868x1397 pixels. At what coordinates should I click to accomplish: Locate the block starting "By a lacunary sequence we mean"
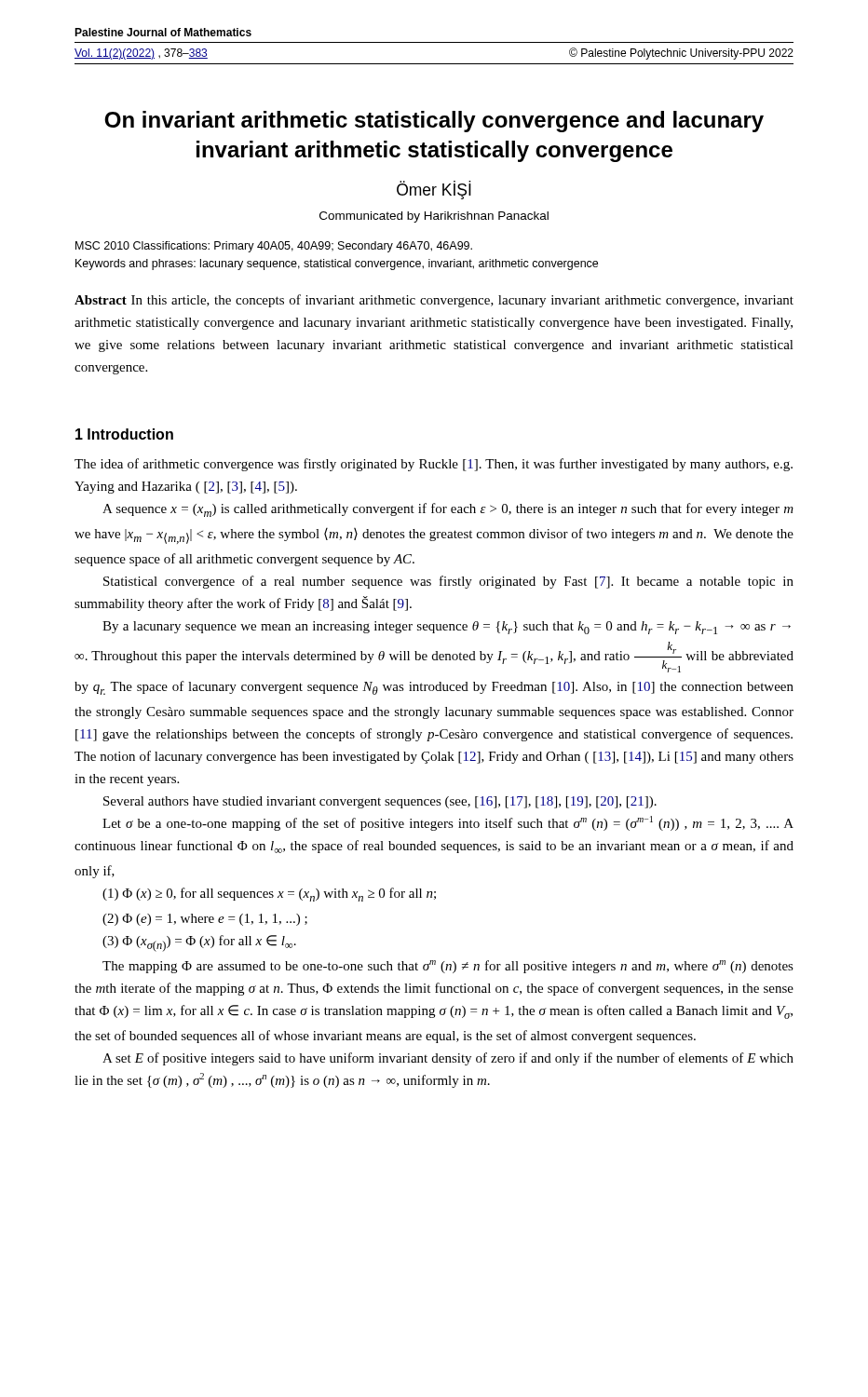point(434,702)
